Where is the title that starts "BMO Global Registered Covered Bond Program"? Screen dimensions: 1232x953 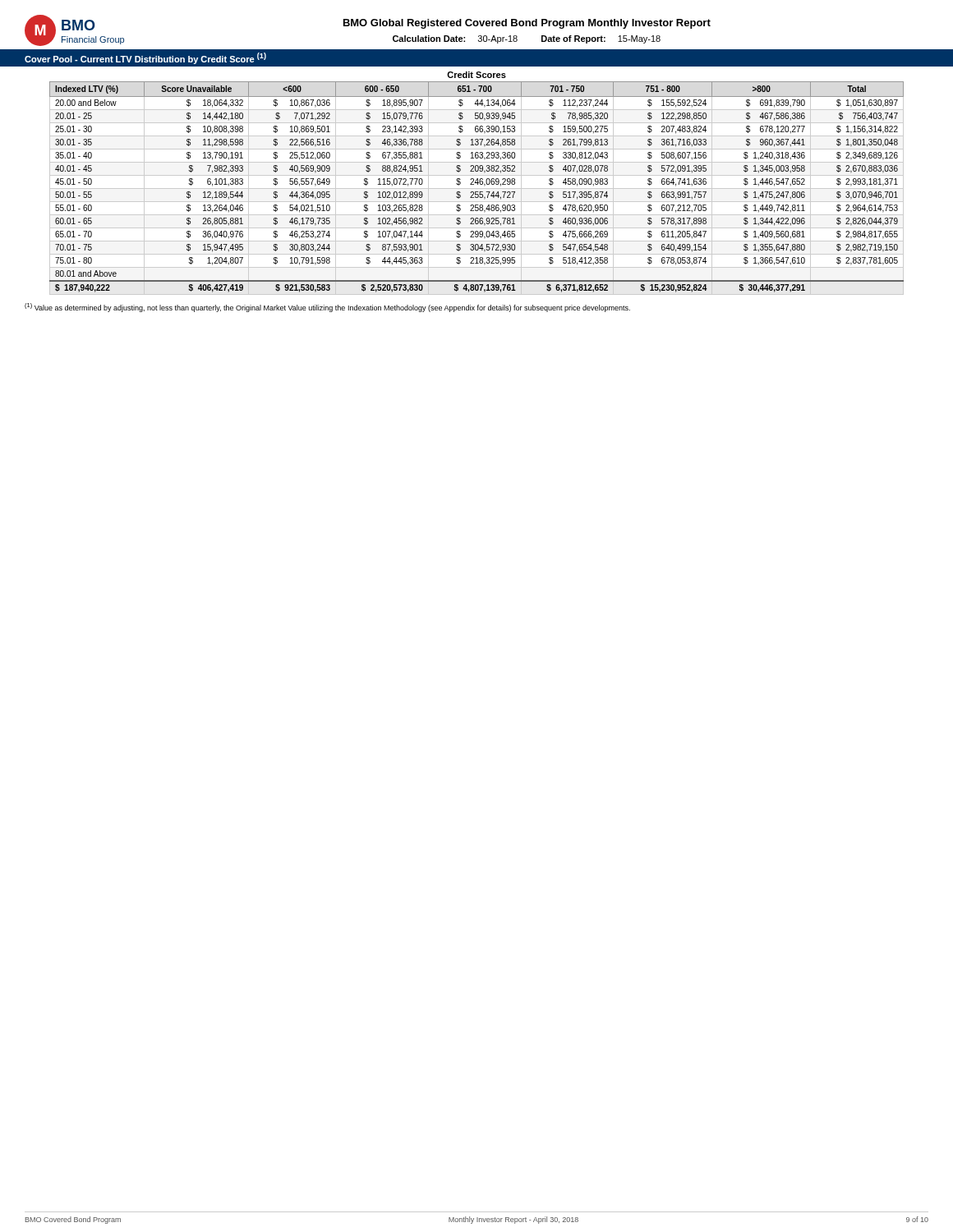coord(526,23)
